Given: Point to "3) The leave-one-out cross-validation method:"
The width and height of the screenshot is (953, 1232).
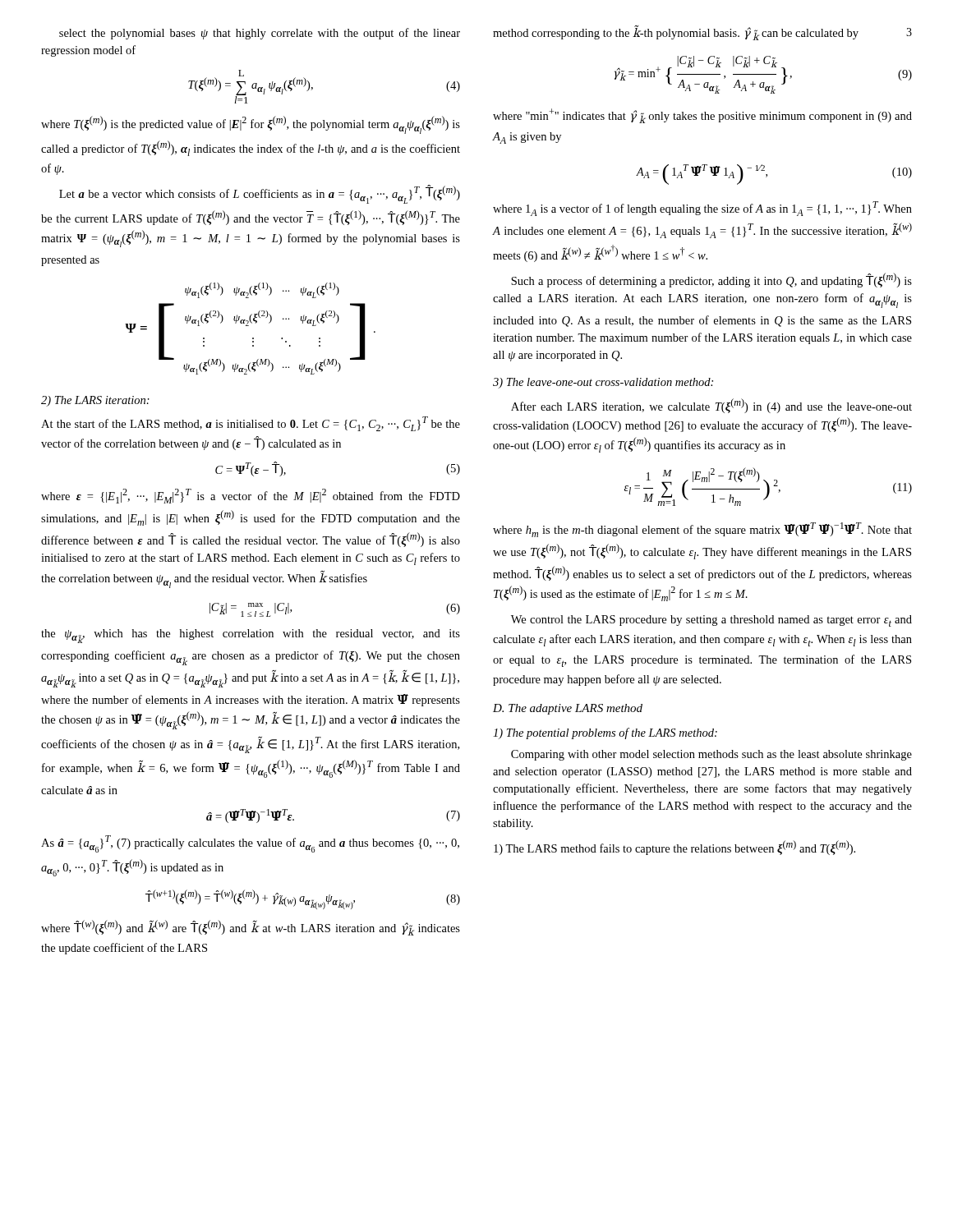Looking at the screenshot, I should [x=604, y=382].
